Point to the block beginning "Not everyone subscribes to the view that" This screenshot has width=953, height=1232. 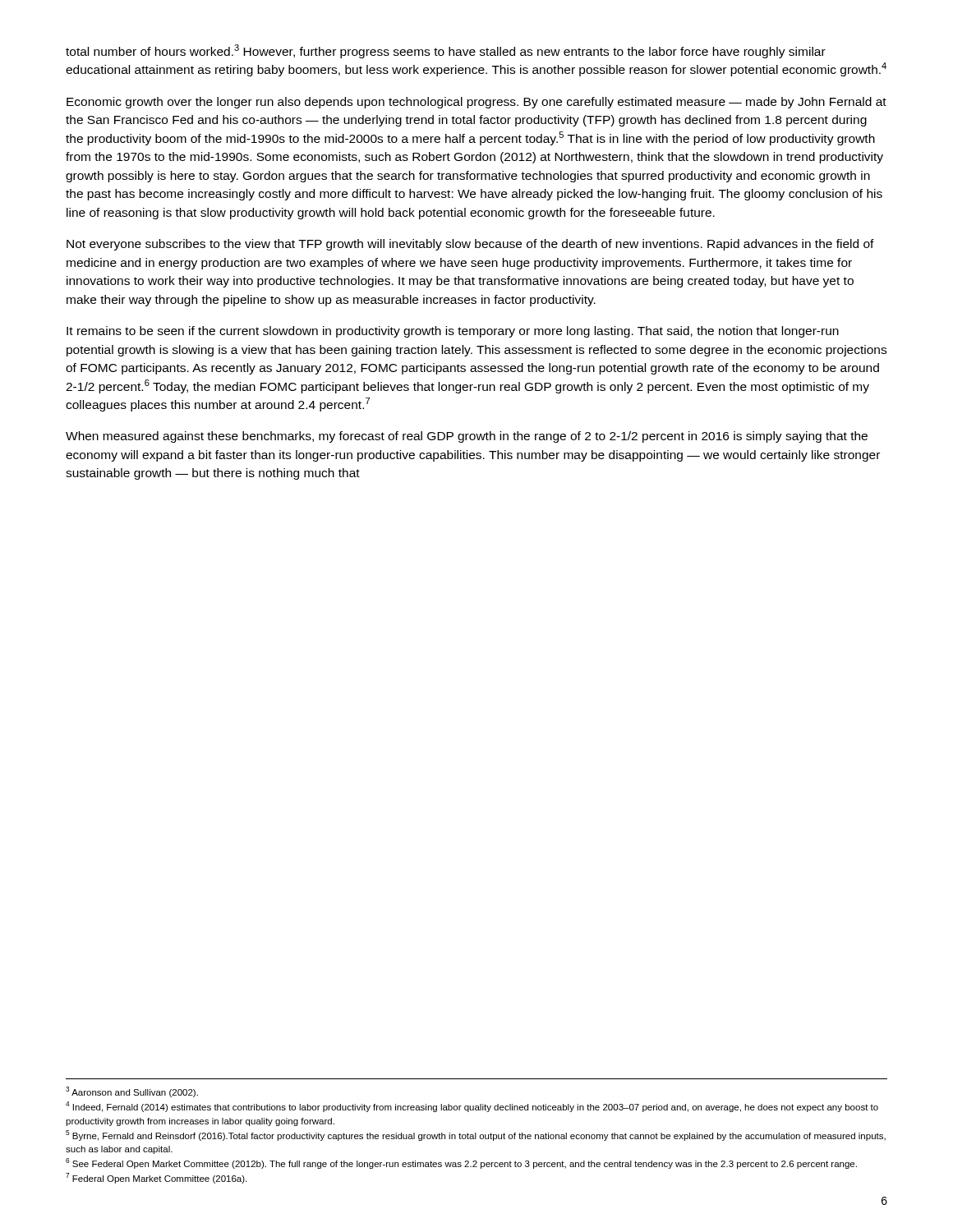point(470,271)
